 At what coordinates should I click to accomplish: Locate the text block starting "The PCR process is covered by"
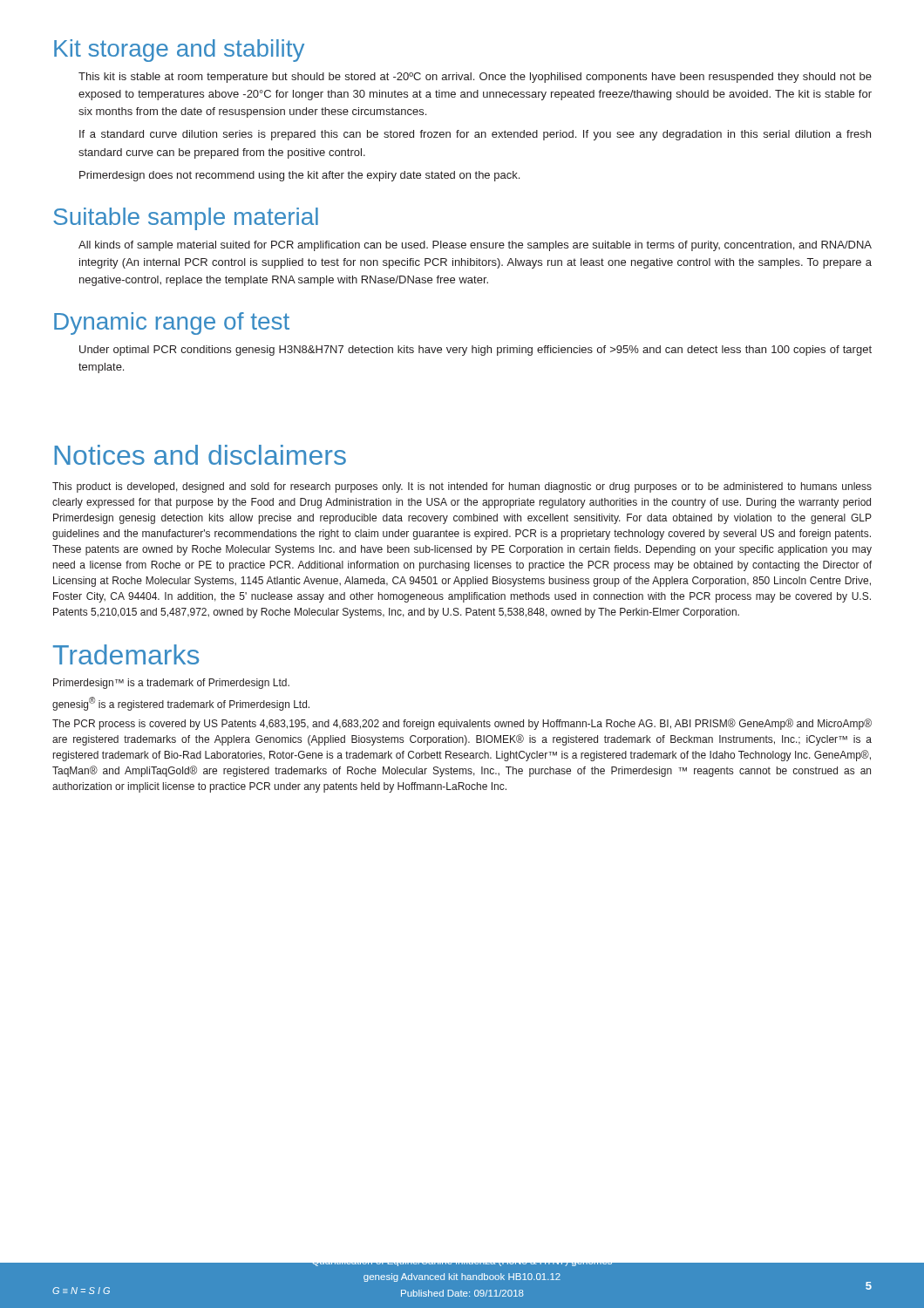(x=462, y=755)
